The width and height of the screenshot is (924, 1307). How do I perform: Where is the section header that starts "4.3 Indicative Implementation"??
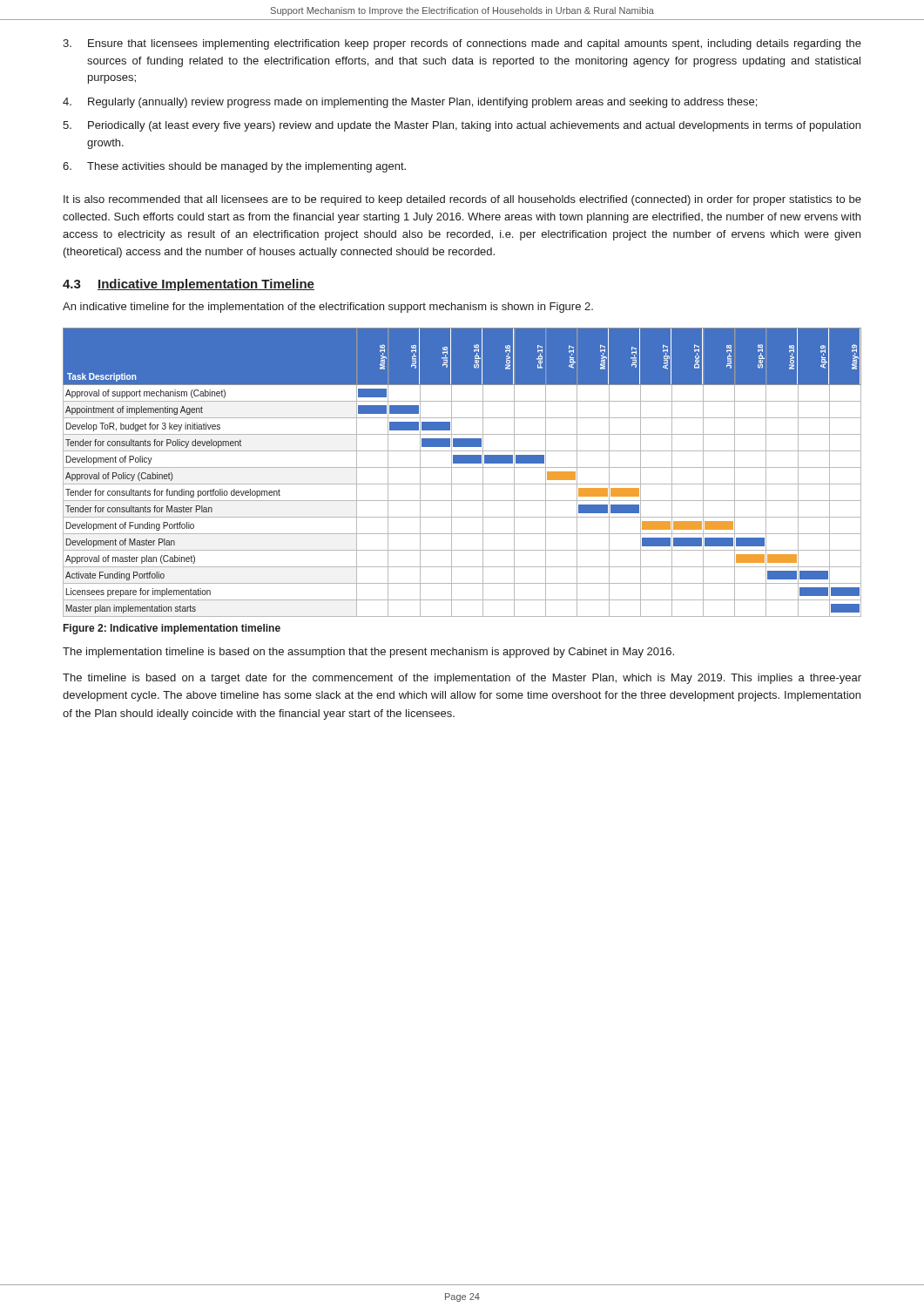tap(189, 284)
